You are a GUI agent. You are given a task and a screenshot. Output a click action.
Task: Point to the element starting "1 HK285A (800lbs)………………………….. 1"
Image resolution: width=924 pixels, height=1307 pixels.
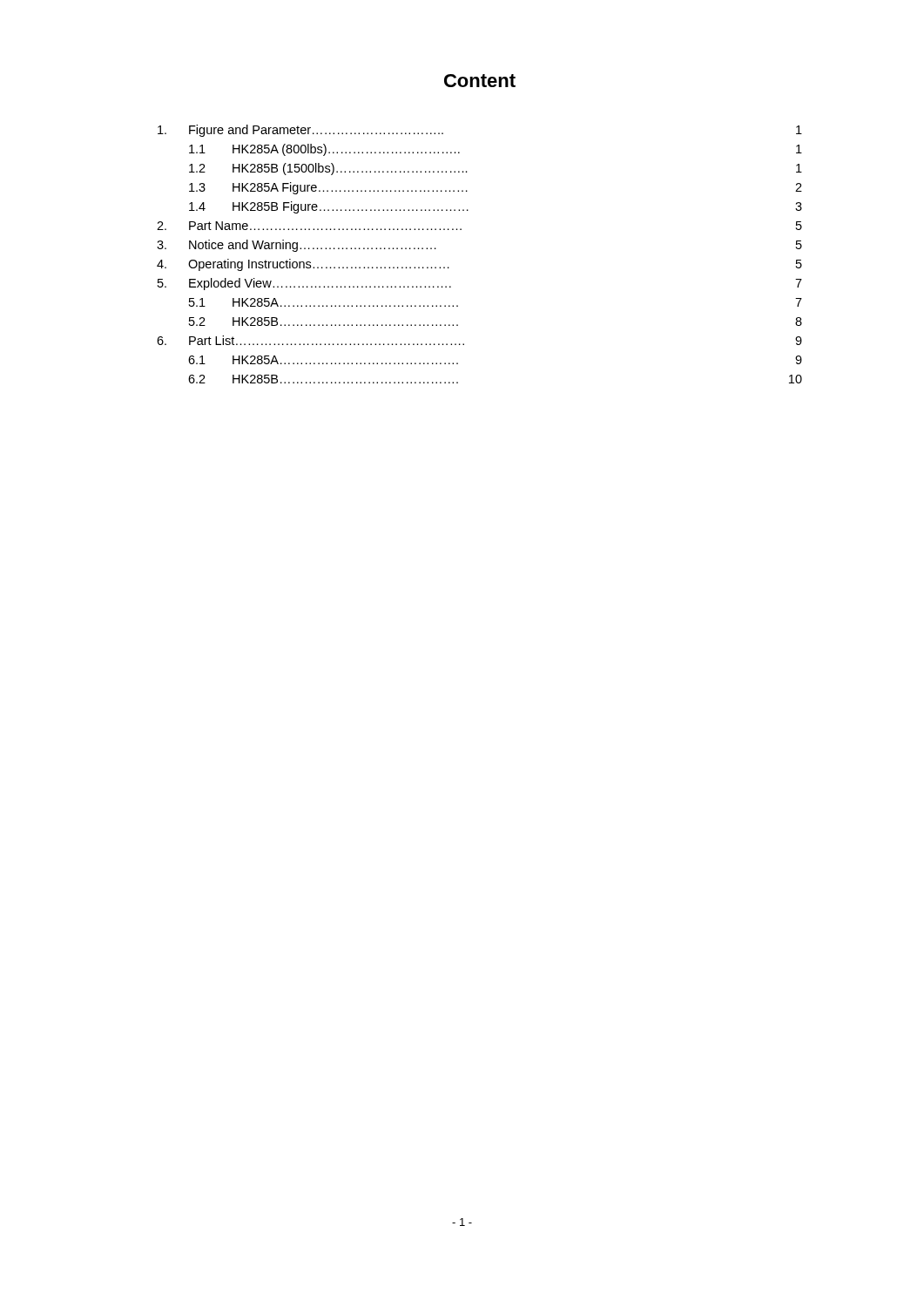(287, 149)
